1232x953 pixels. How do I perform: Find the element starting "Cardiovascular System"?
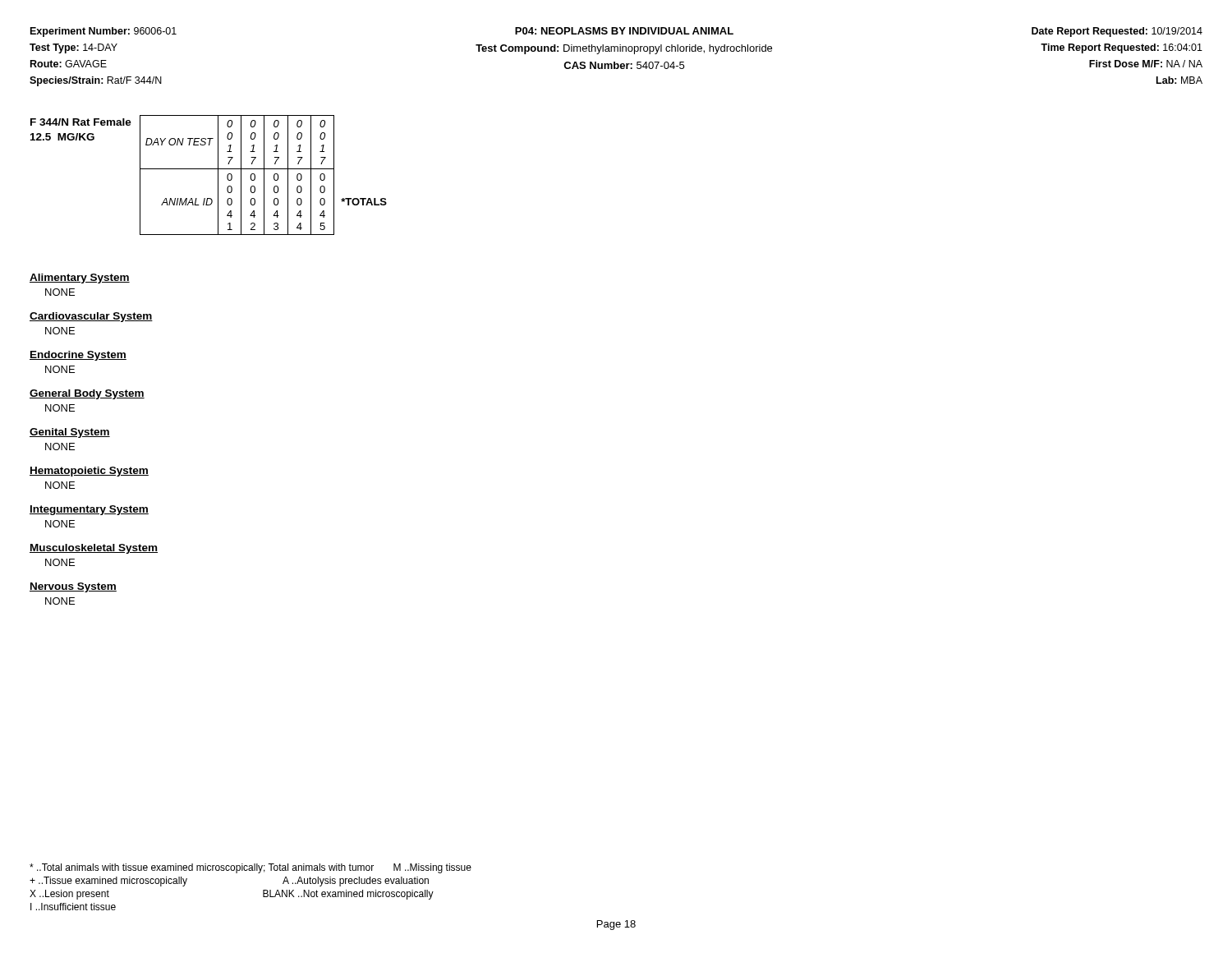coord(91,316)
